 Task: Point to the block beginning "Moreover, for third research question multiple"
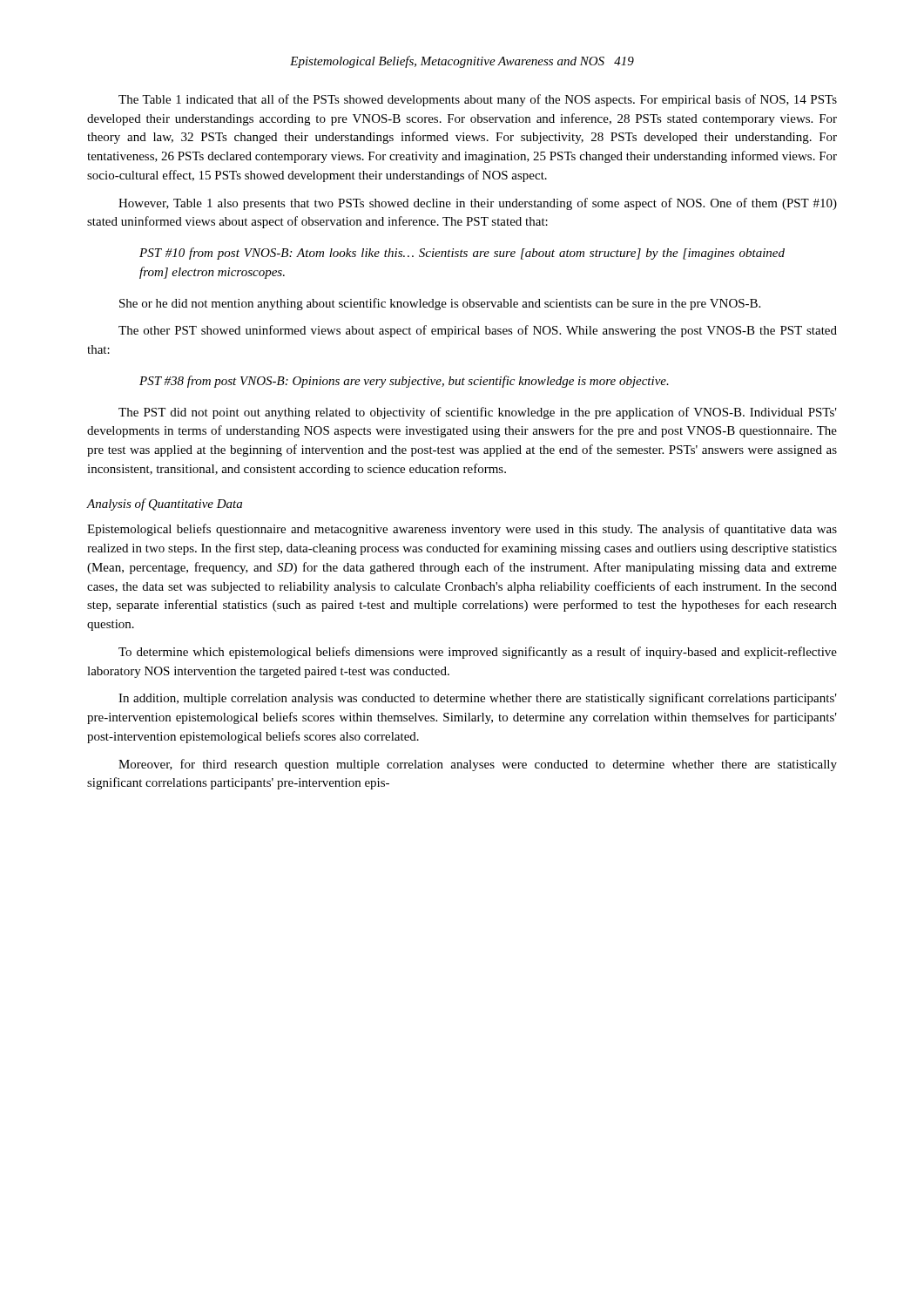[x=462, y=774]
